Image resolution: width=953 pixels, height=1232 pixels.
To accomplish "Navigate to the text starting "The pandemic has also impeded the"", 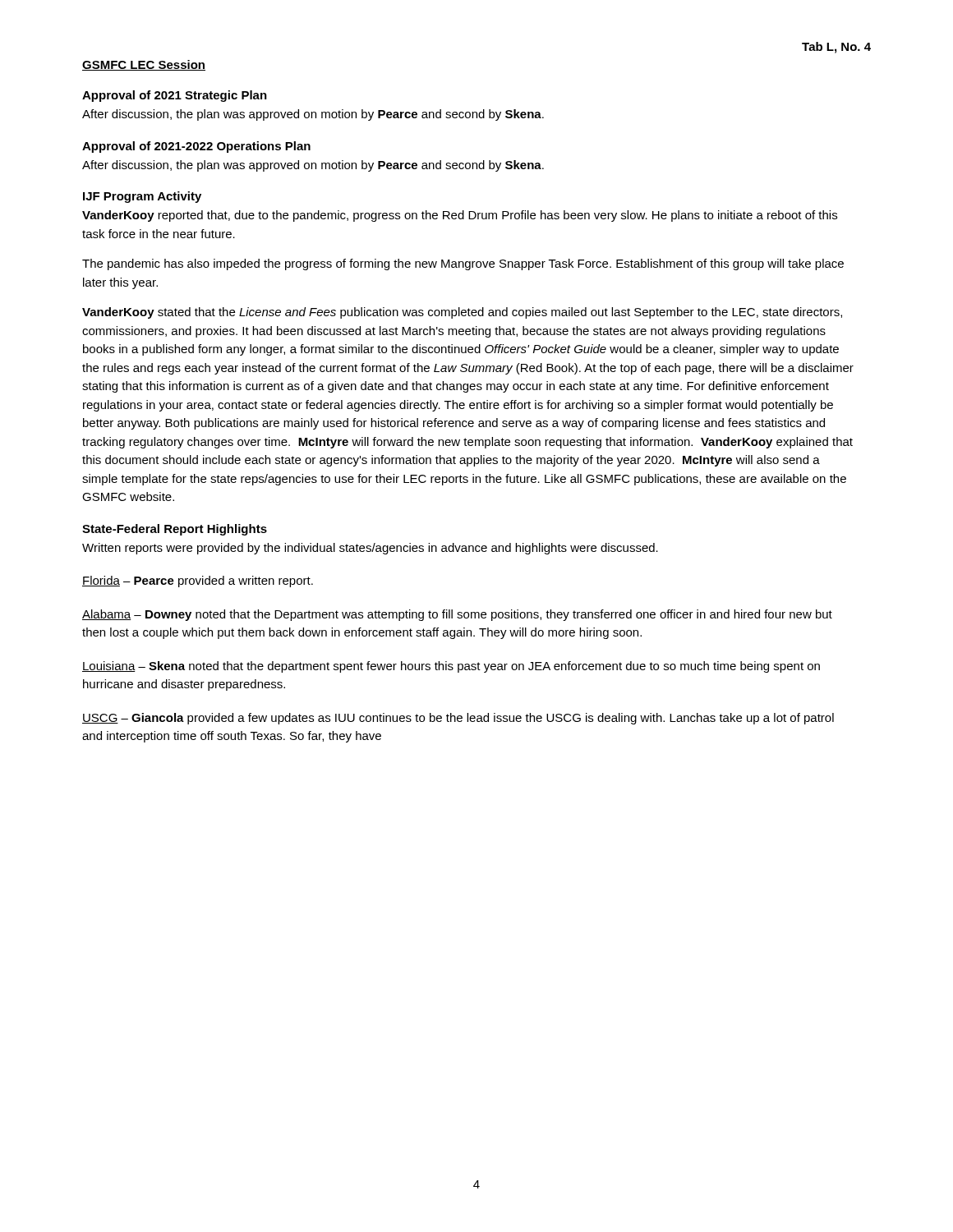I will click(463, 272).
